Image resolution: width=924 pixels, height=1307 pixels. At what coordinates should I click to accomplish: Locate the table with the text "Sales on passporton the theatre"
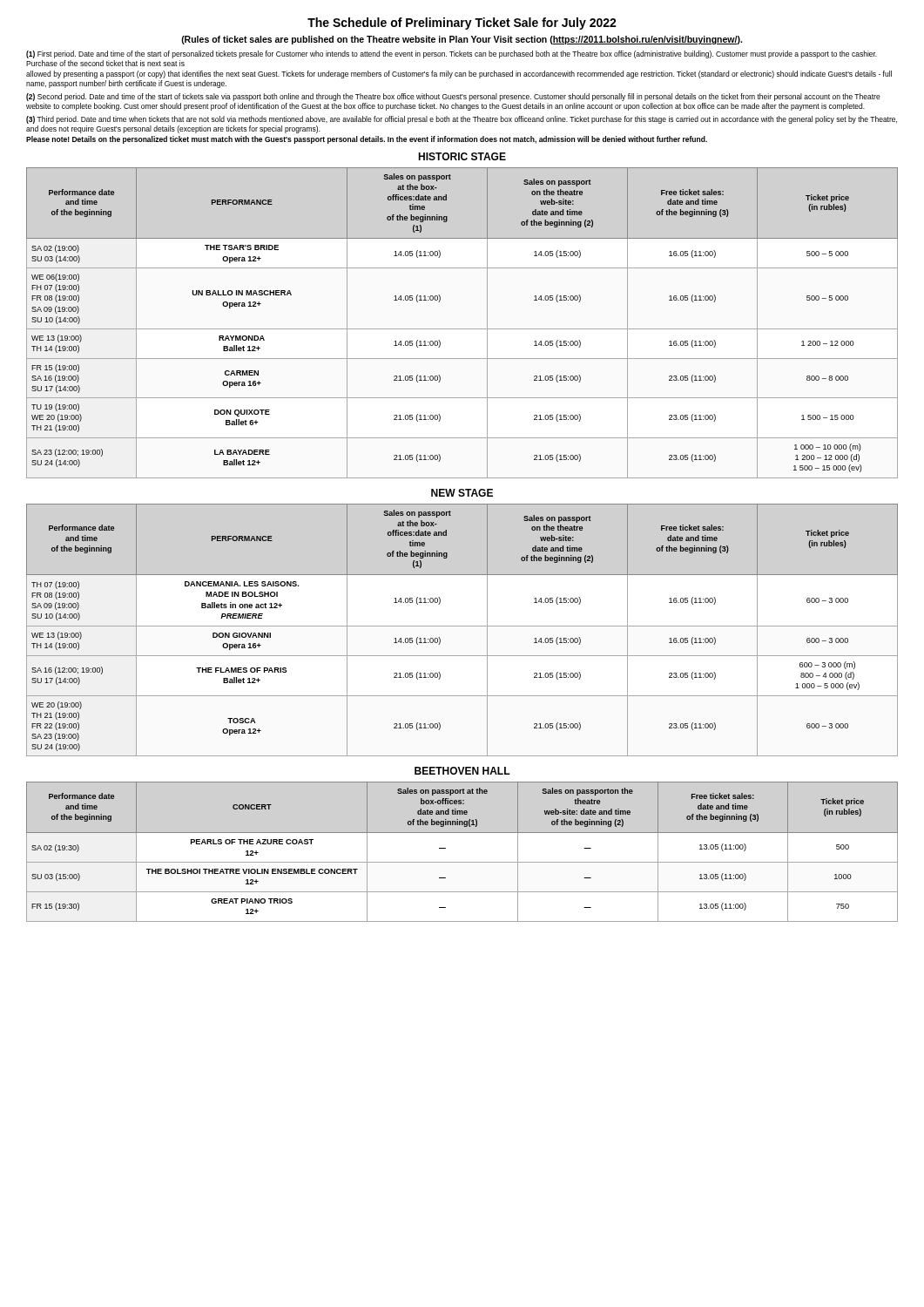tap(462, 852)
